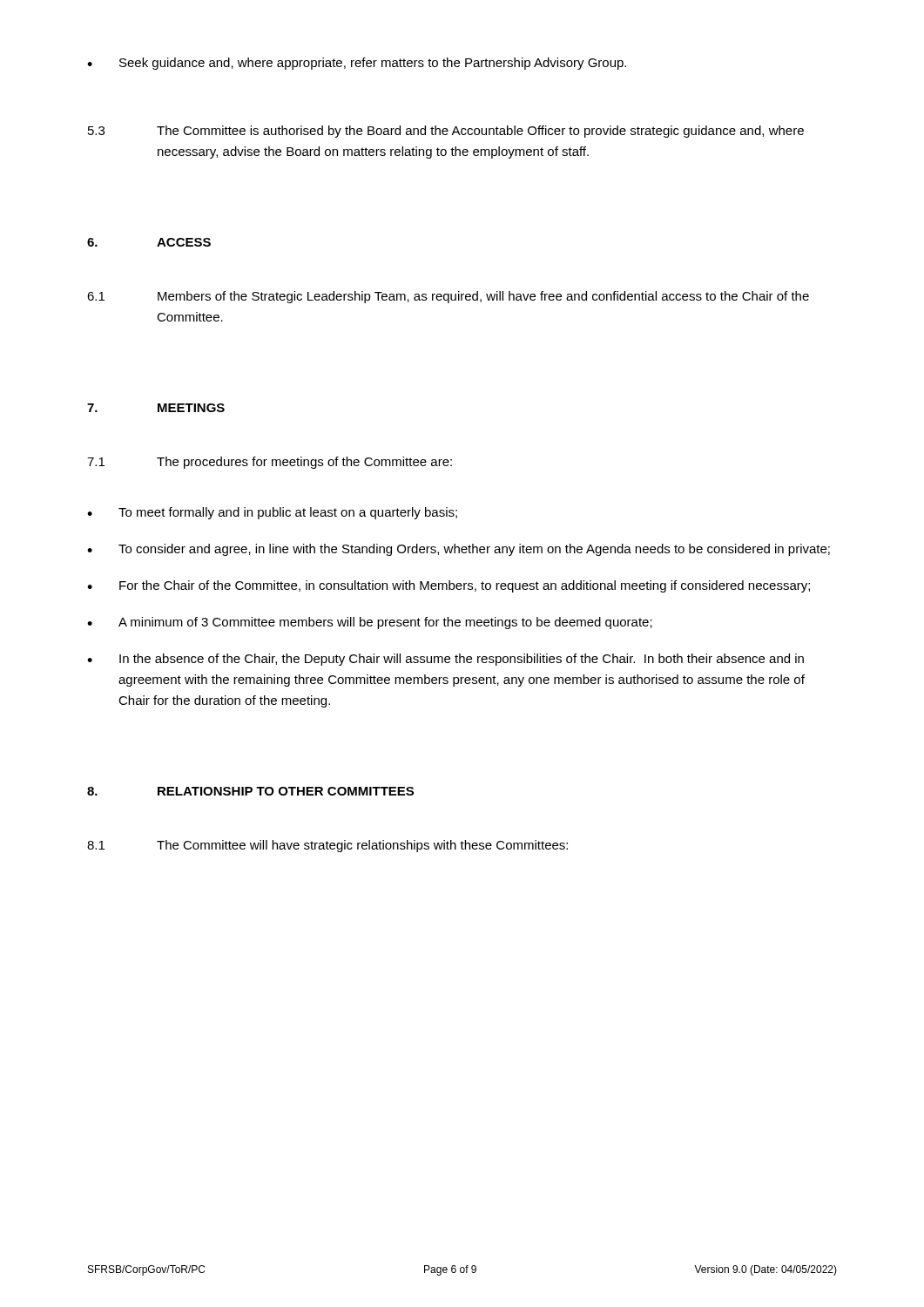The width and height of the screenshot is (924, 1307).
Task: Locate the text "7. MEETINGS"
Action: 156,408
